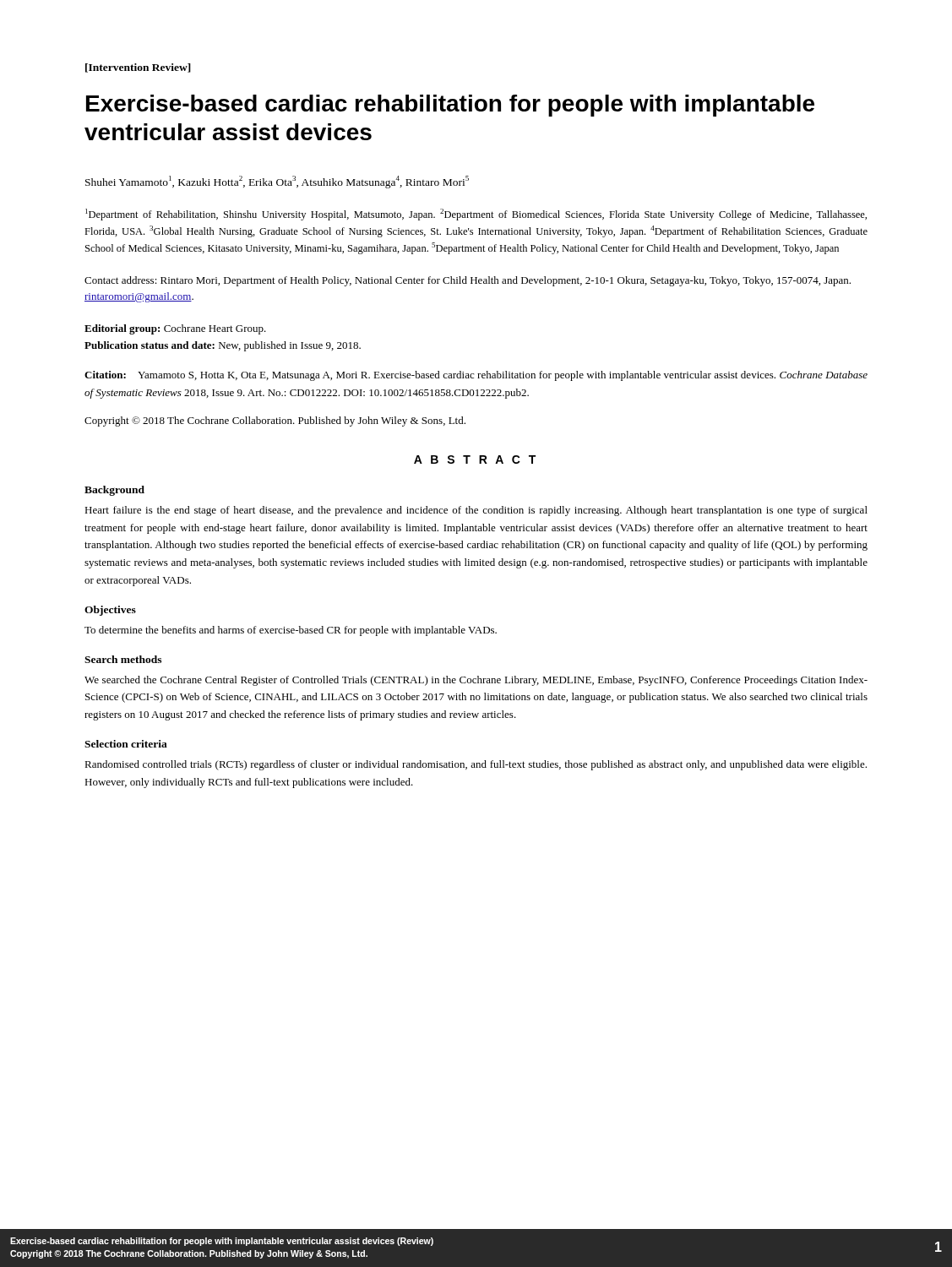Click where it says "Search methods"
This screenshot has width=952, height=1267.
(123, 659)
